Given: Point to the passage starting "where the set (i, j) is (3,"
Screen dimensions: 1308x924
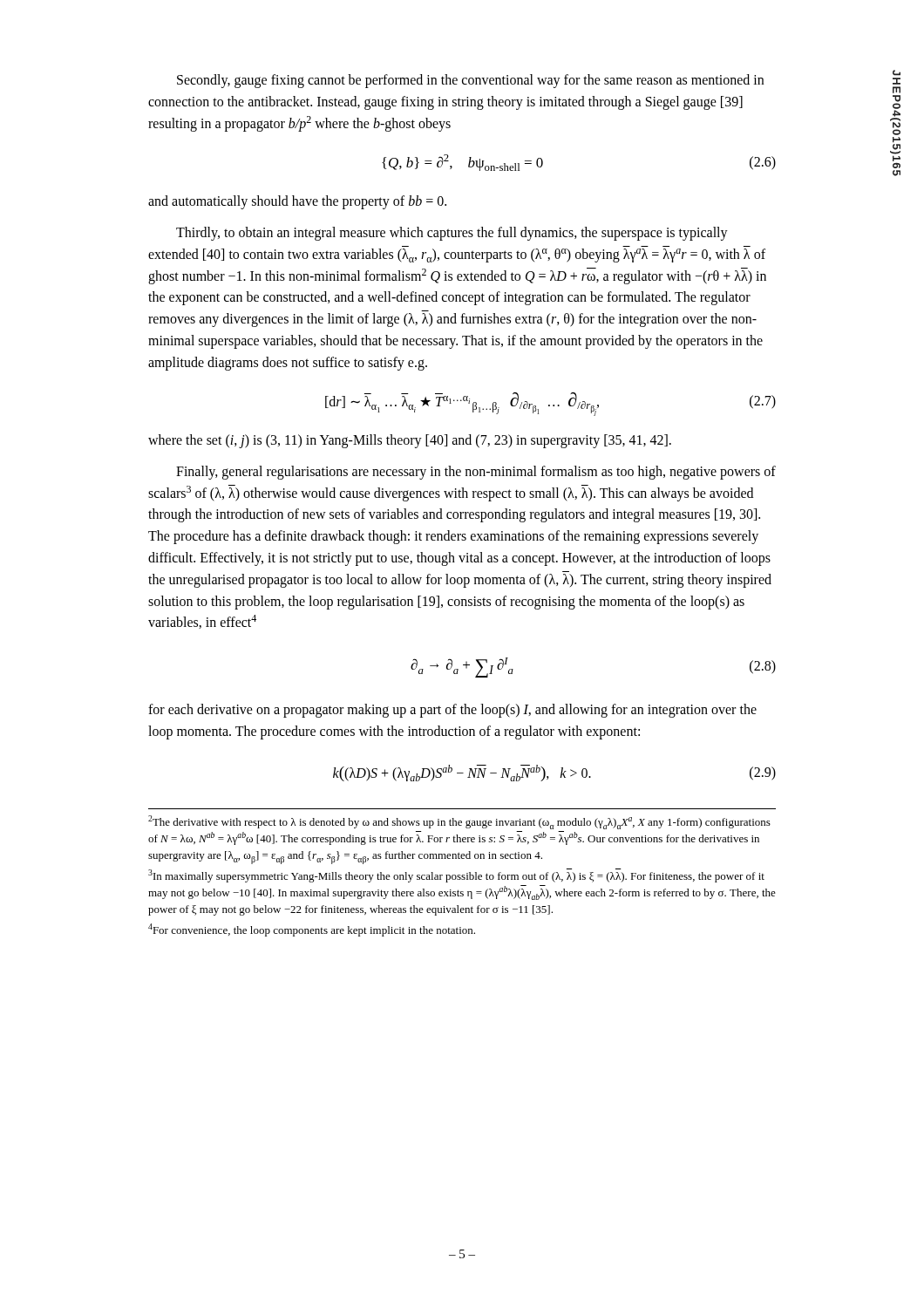Looking at the screenshot, I should [462, 441].
